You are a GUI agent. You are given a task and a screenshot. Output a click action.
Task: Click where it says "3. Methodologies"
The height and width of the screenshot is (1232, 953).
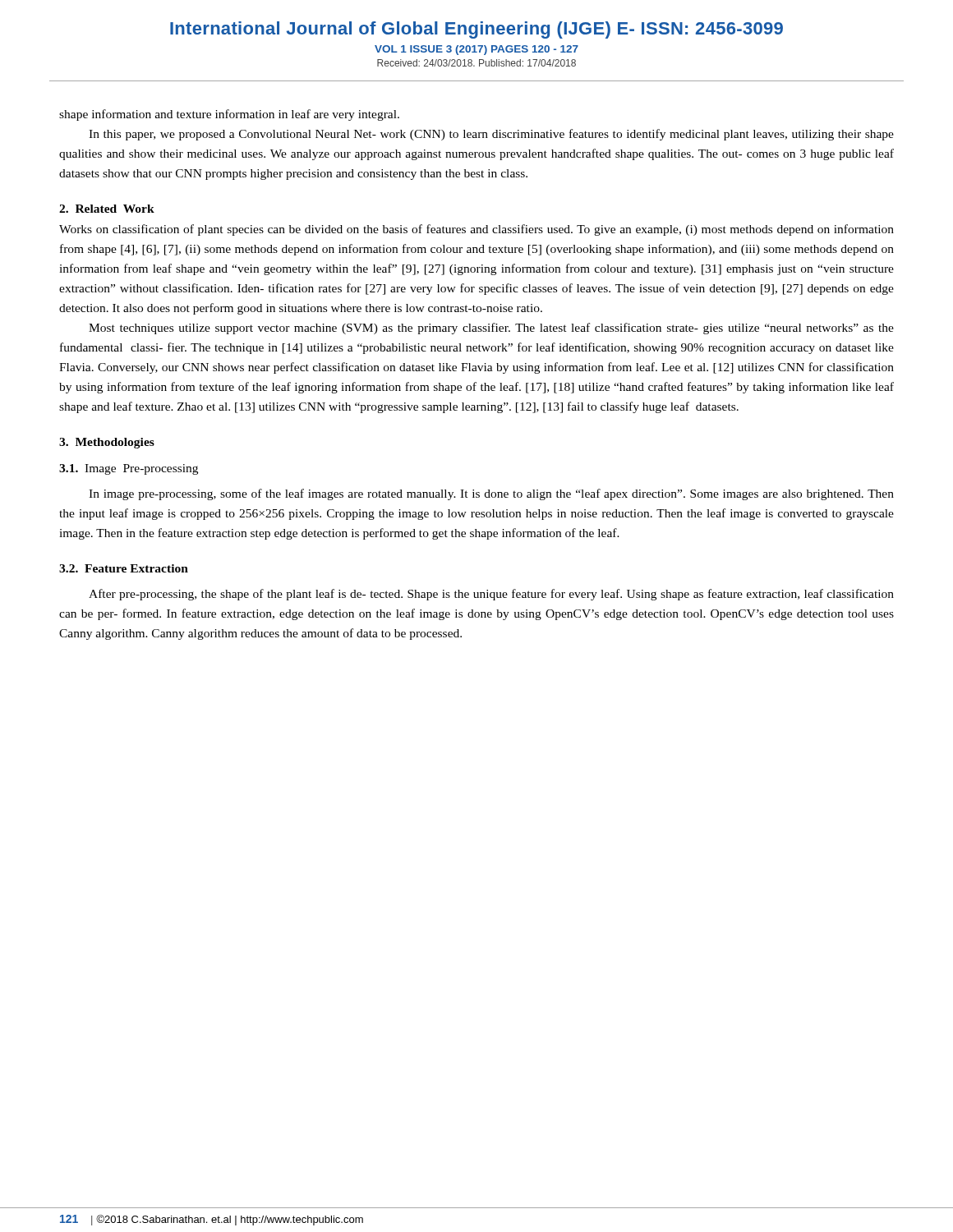(107, 442)
